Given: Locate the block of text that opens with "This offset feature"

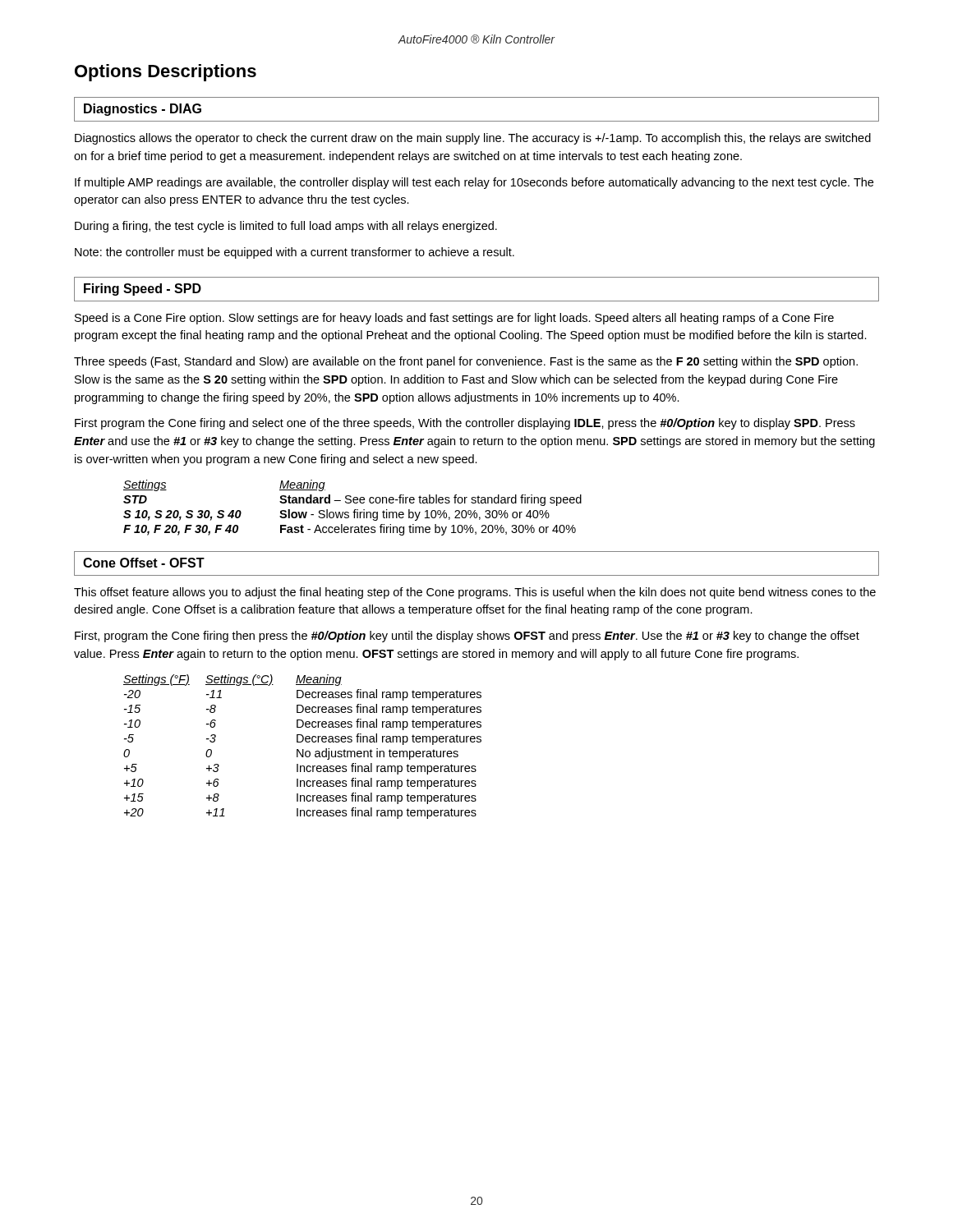Looking at the screenshot, I should click(475, 601).
